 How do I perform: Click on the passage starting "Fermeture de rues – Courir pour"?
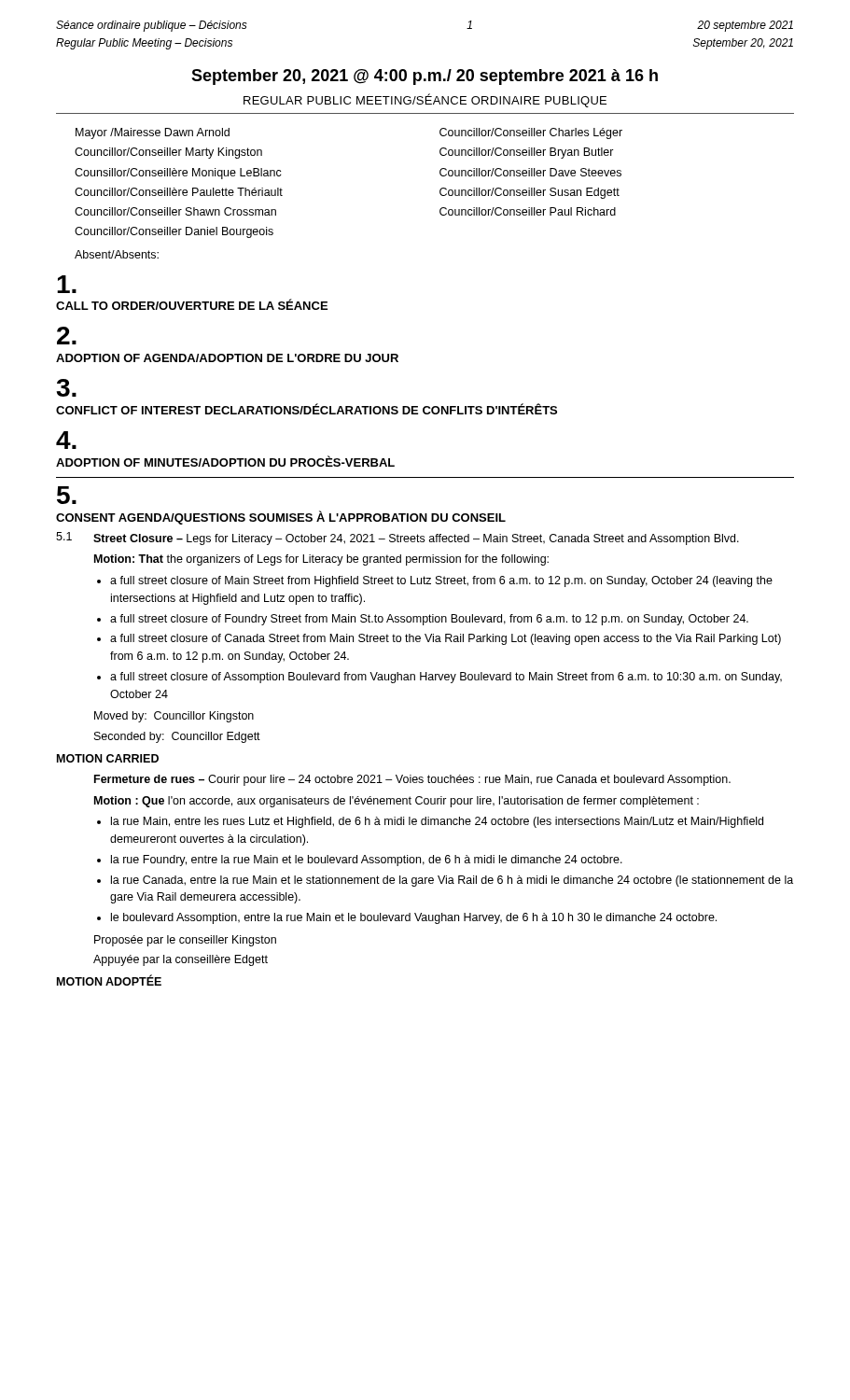[444, 780]
